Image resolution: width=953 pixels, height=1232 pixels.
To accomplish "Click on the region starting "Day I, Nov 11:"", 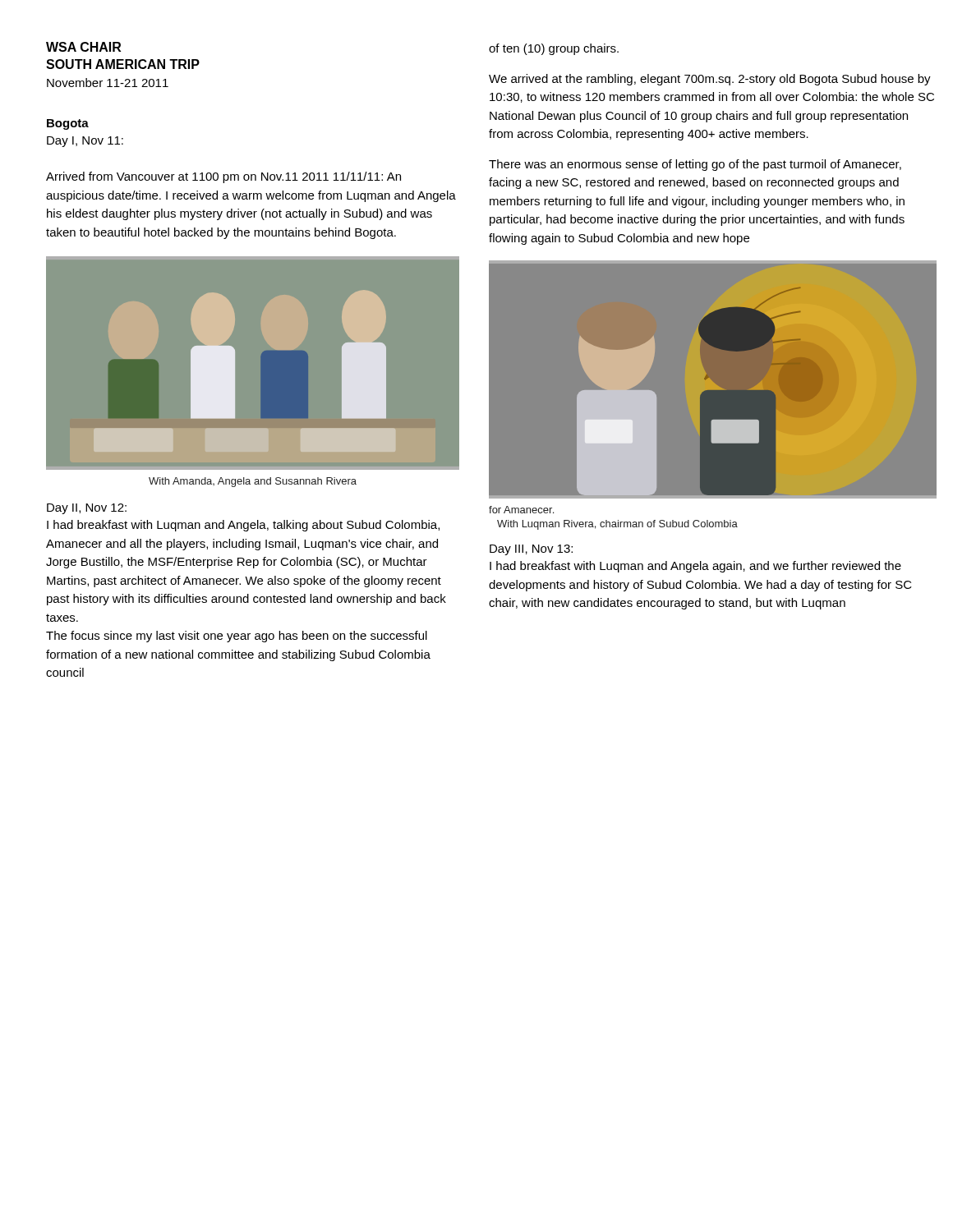I will [85, 140].
